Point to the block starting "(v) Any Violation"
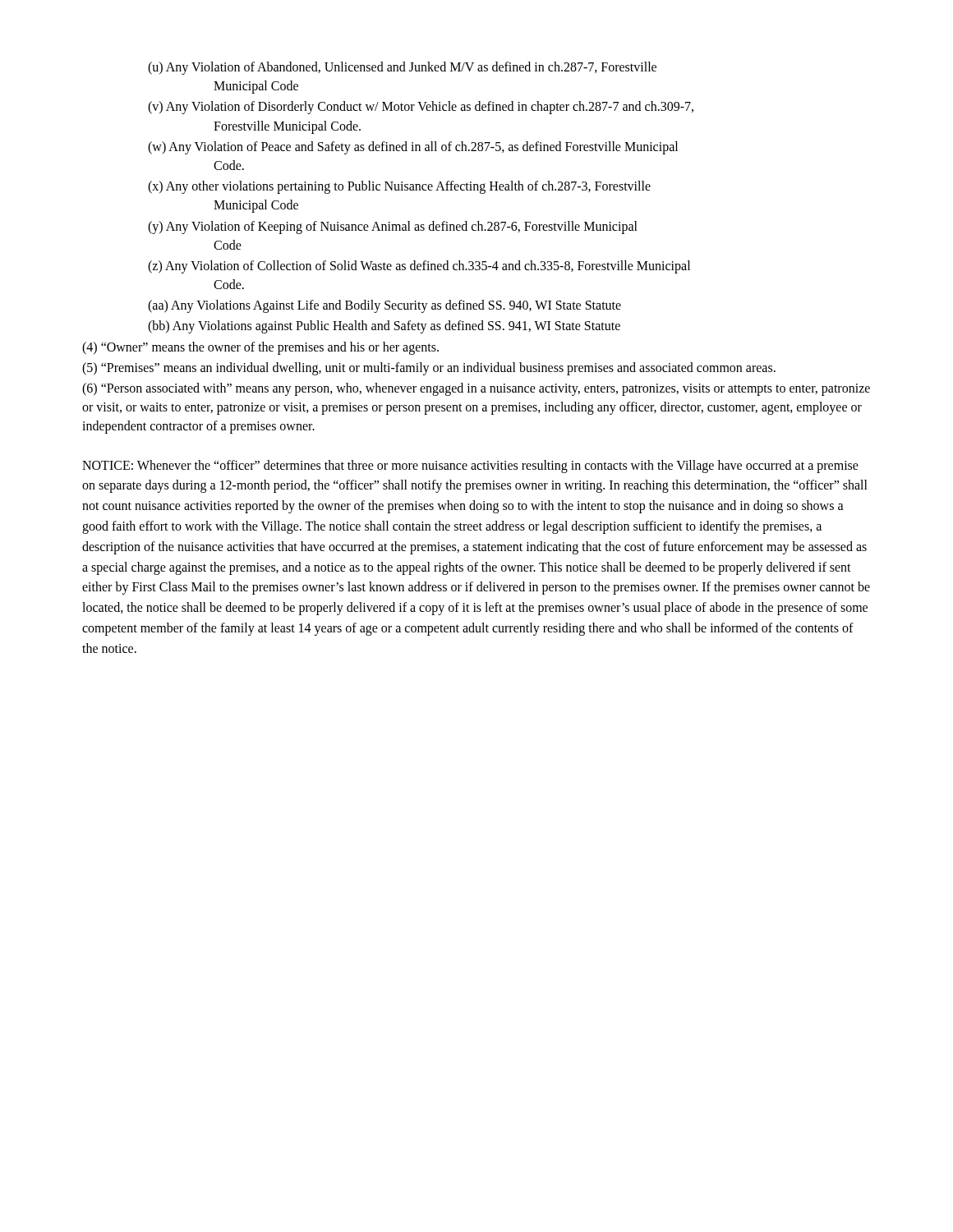This screenshot has width=953, height=1232. click(421, 116)
